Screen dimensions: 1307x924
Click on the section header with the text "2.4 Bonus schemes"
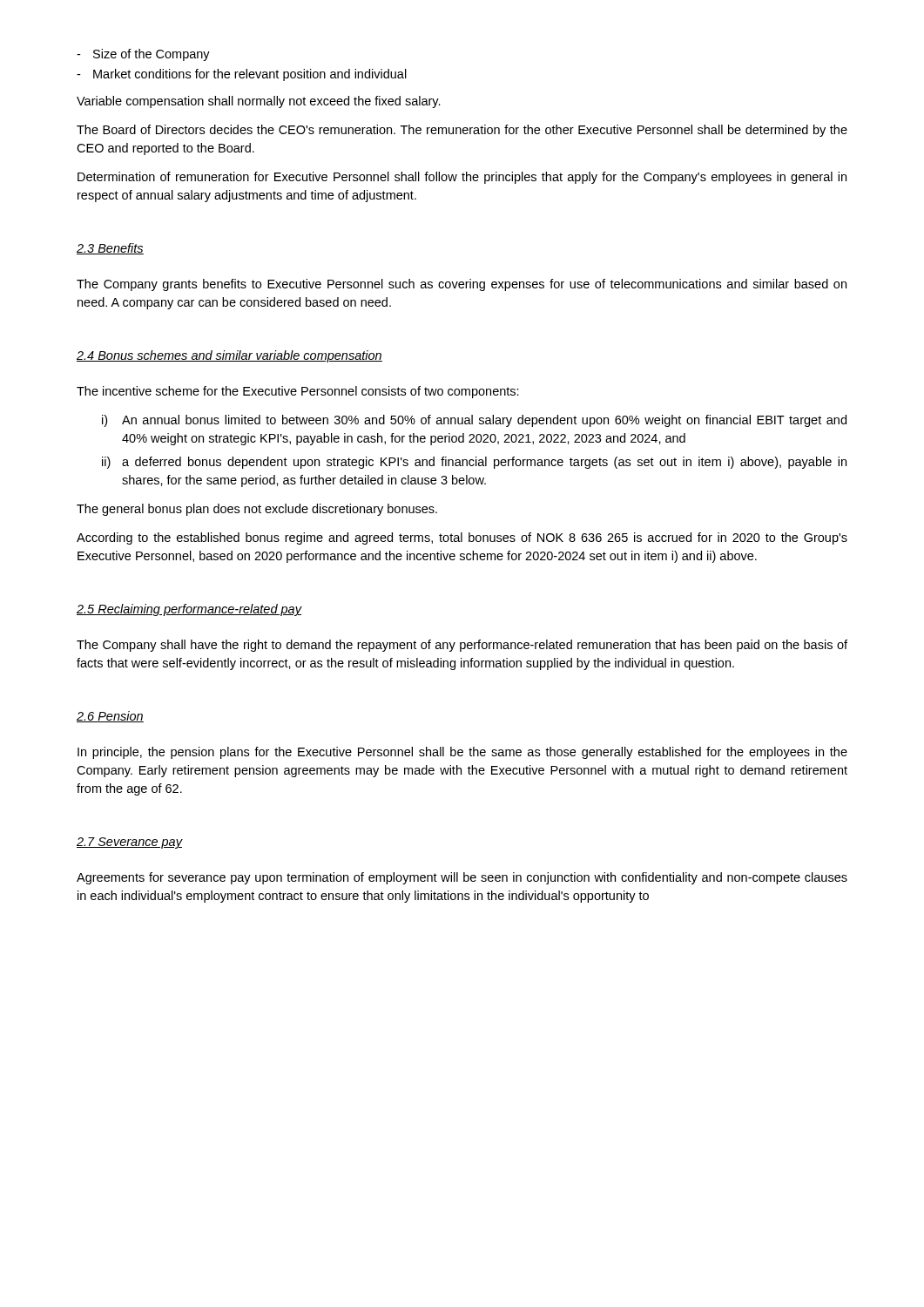[229, 356]
